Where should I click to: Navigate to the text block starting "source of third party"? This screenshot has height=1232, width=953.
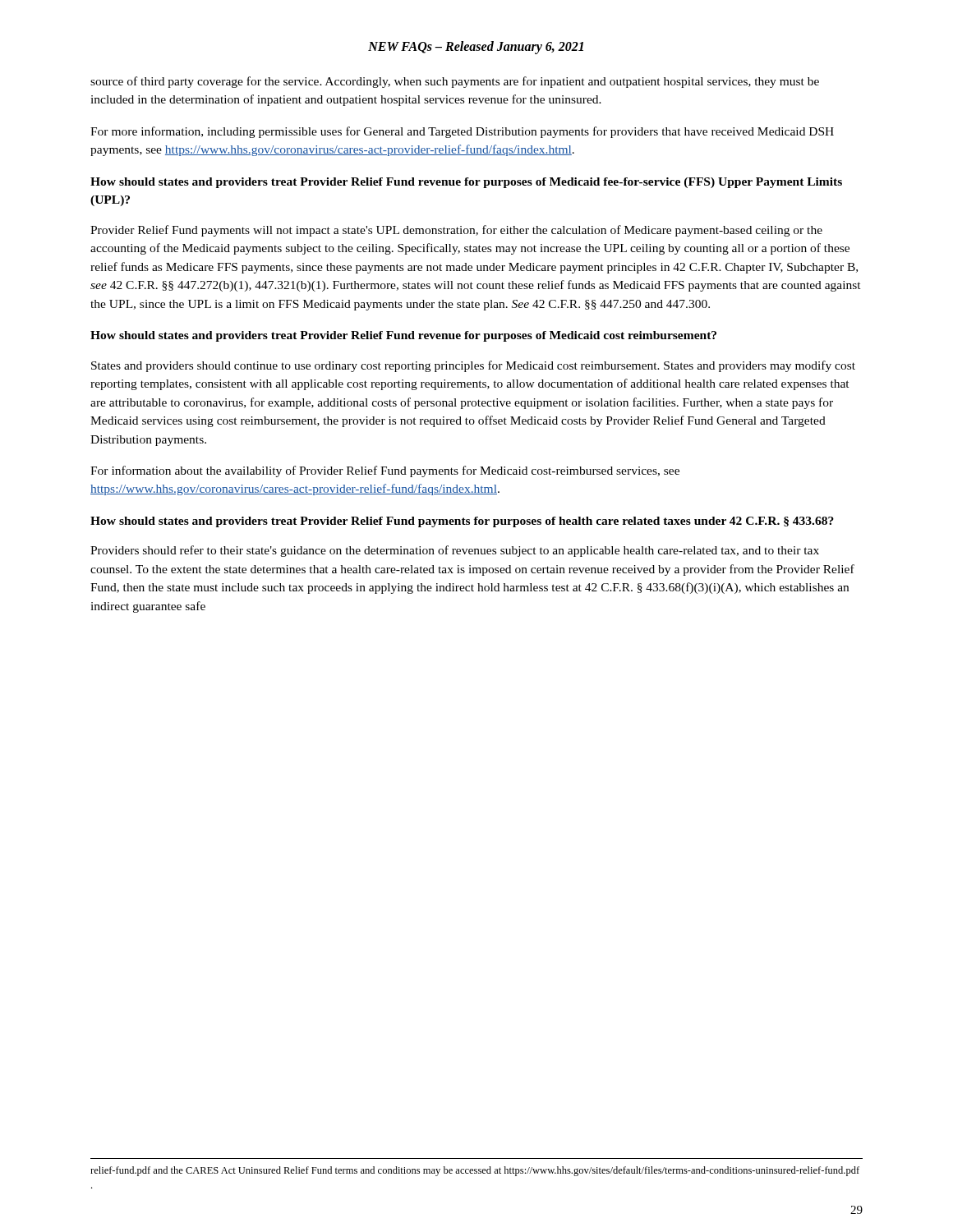(455, 90)
